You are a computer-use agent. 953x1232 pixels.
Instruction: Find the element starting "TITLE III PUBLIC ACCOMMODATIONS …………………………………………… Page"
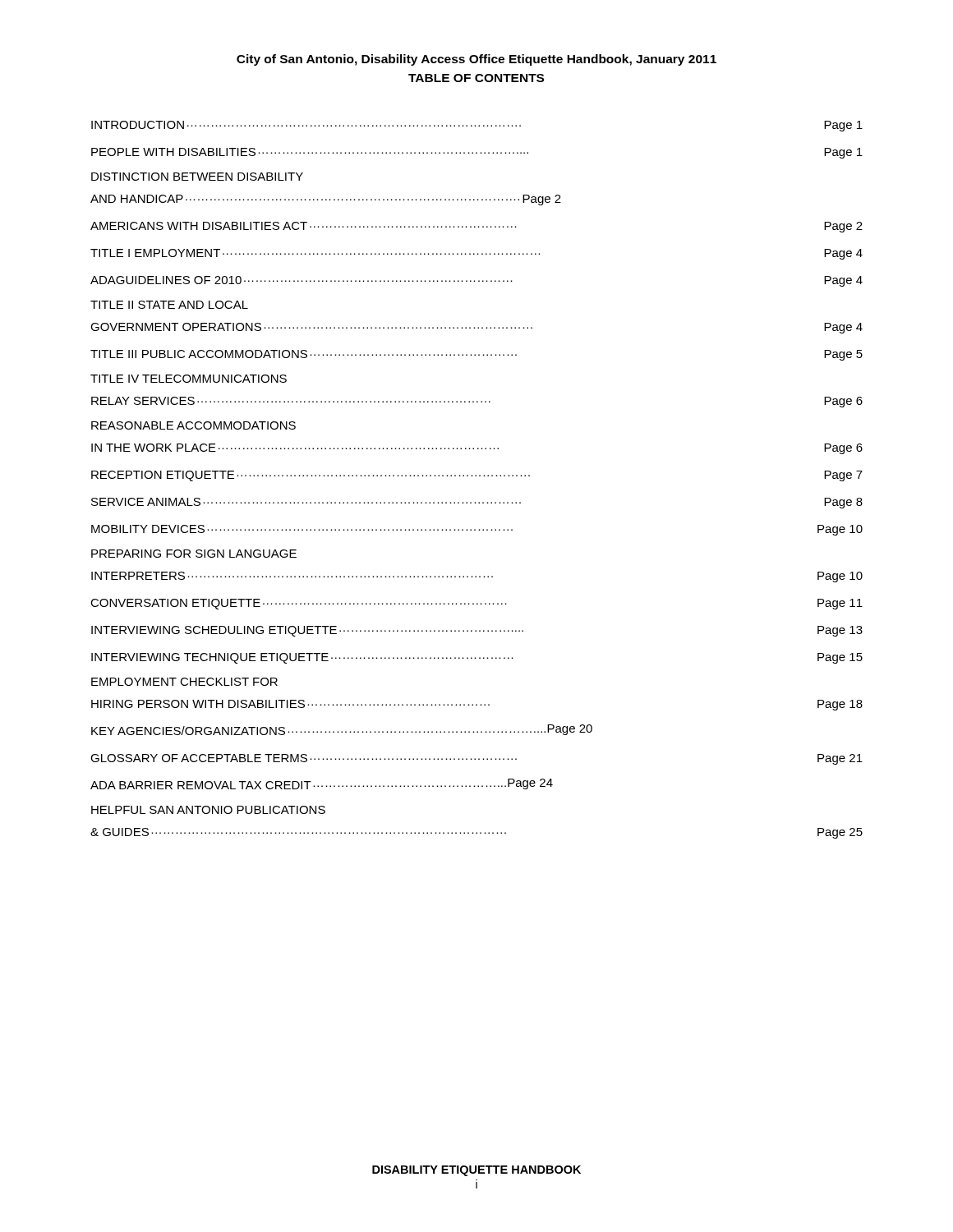click(476, 352)
